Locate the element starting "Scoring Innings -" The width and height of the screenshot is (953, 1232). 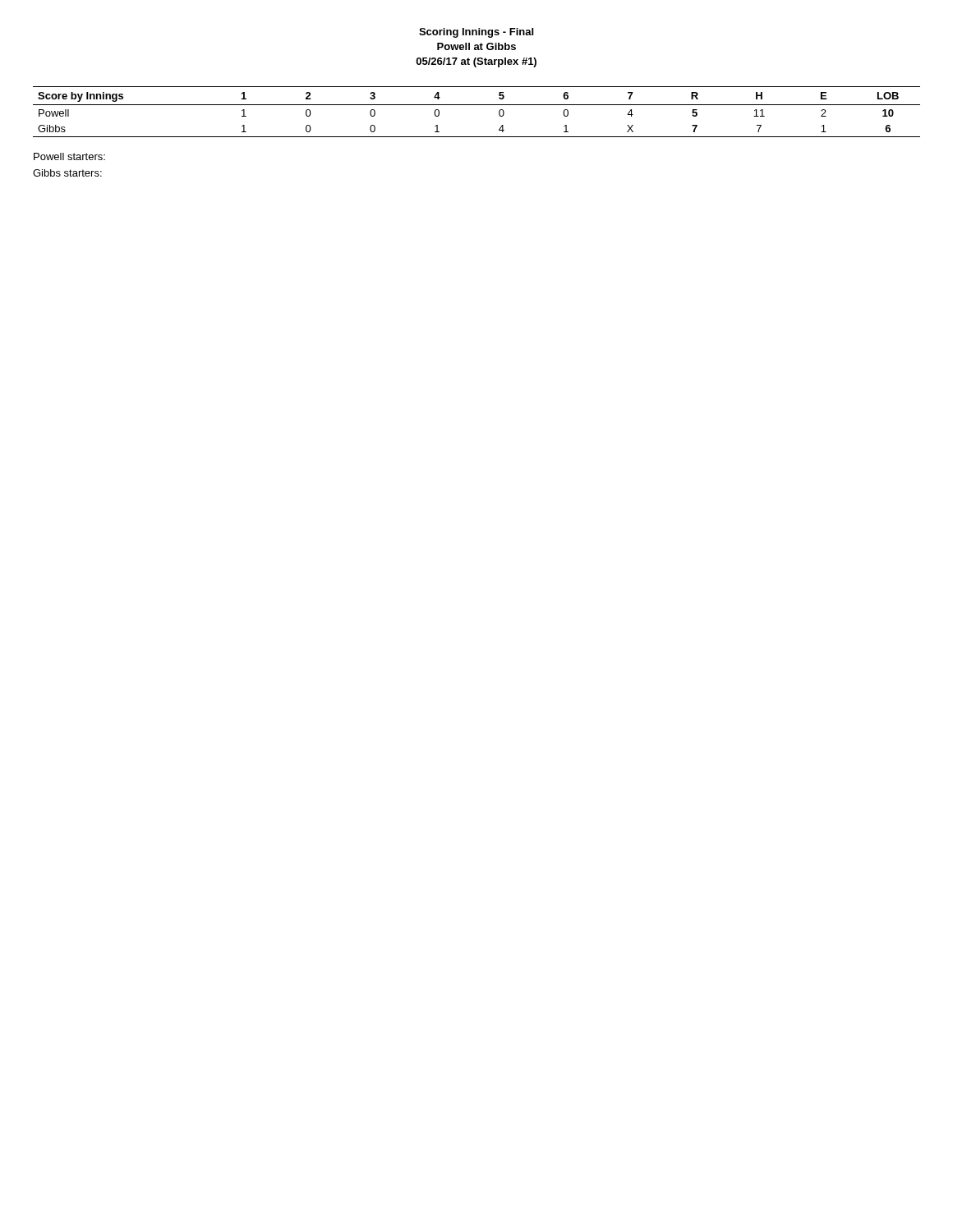(476, 47)
